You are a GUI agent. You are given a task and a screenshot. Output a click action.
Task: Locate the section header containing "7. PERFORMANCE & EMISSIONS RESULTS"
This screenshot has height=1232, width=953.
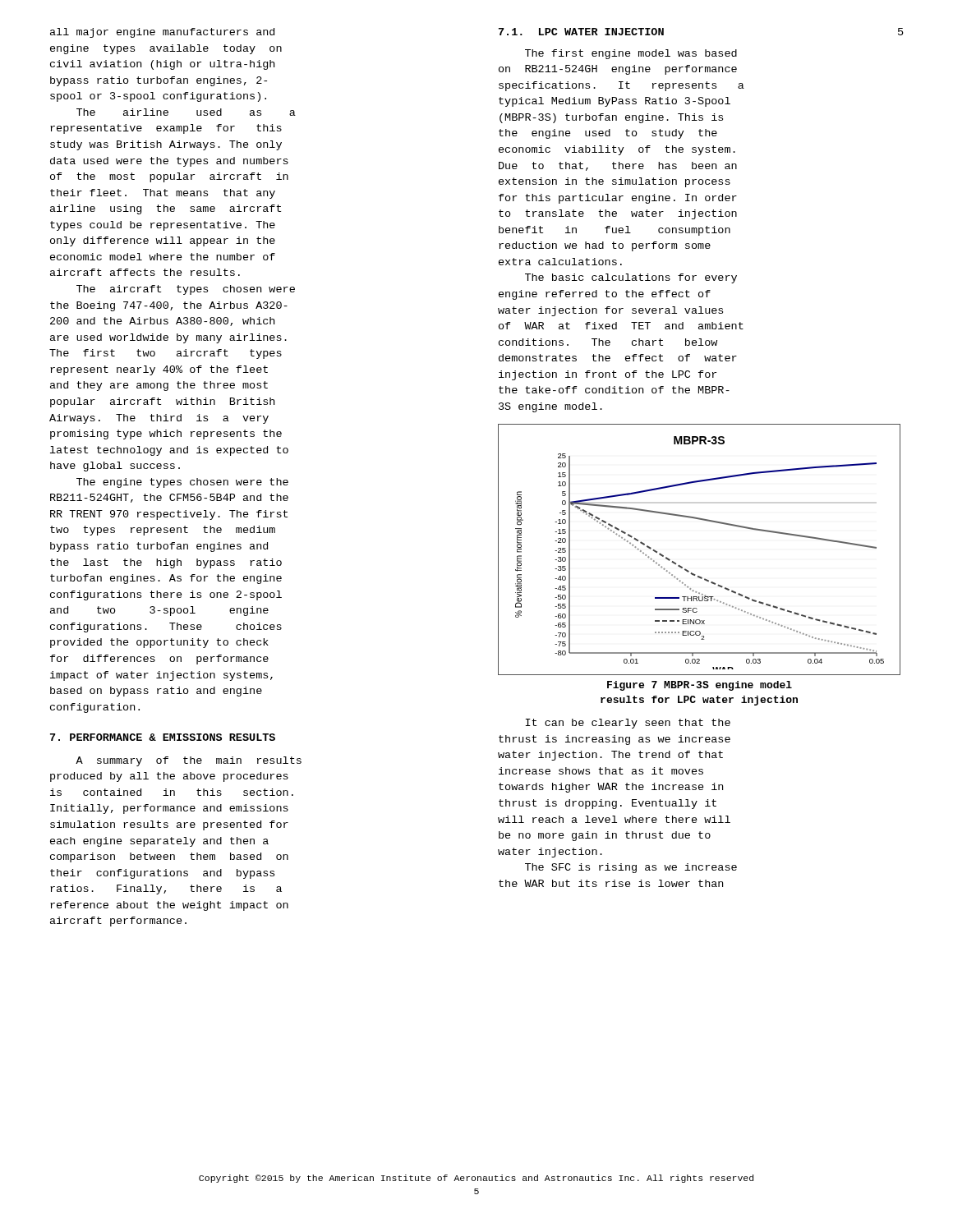[x=162, y=738]
